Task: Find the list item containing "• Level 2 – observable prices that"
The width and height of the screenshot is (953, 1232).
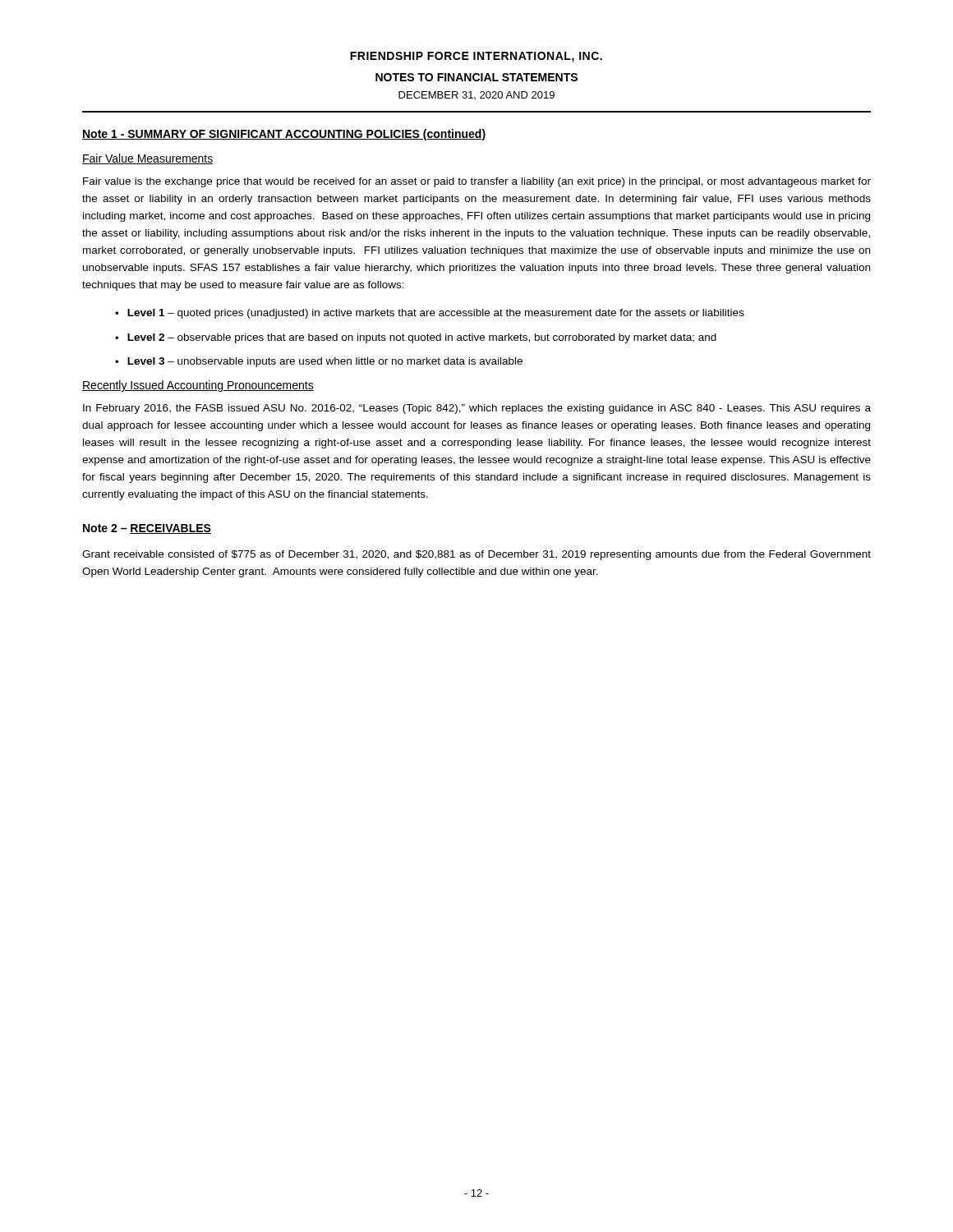Action: point(416,338)
